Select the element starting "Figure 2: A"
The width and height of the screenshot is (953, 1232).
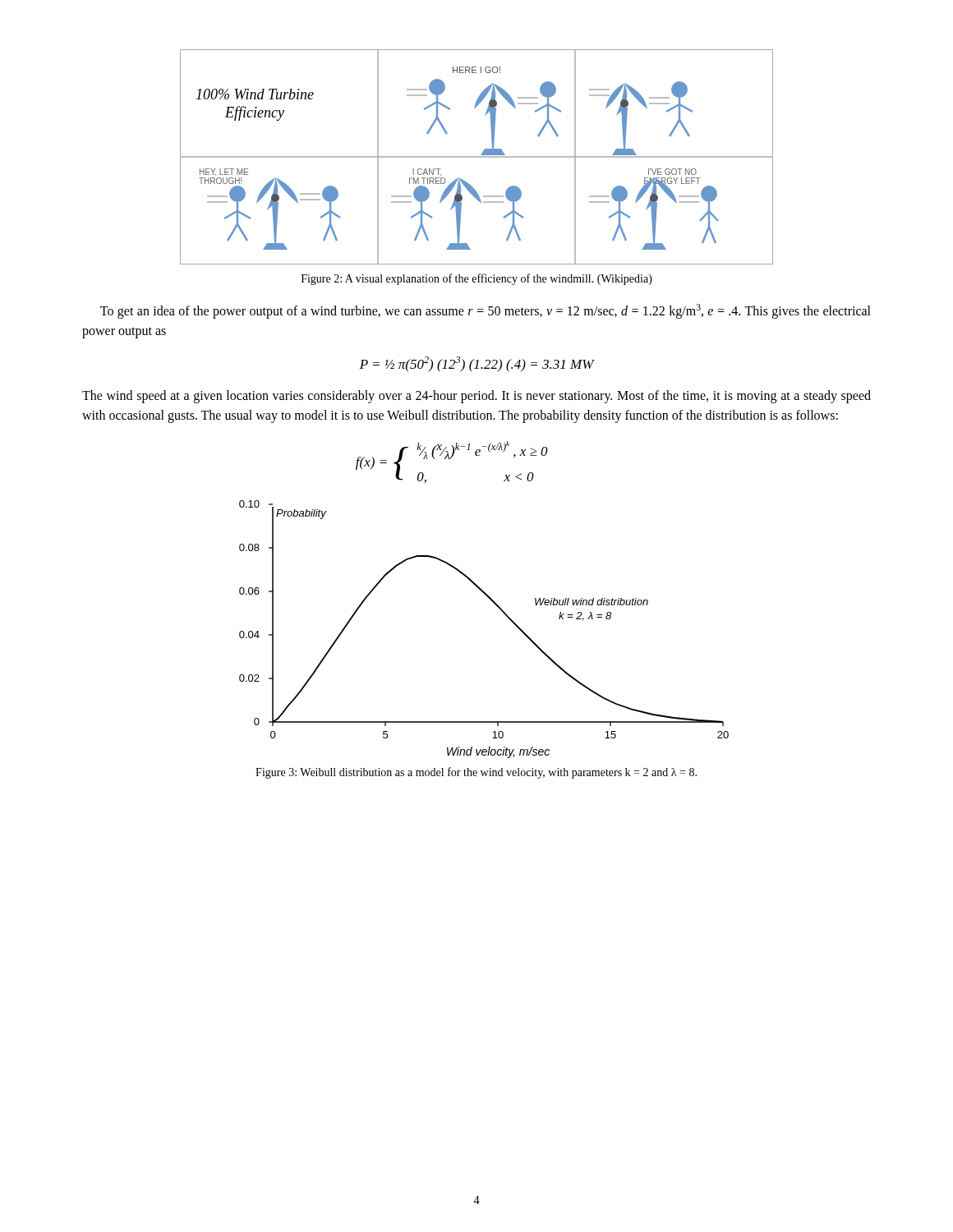click(476, 279)
